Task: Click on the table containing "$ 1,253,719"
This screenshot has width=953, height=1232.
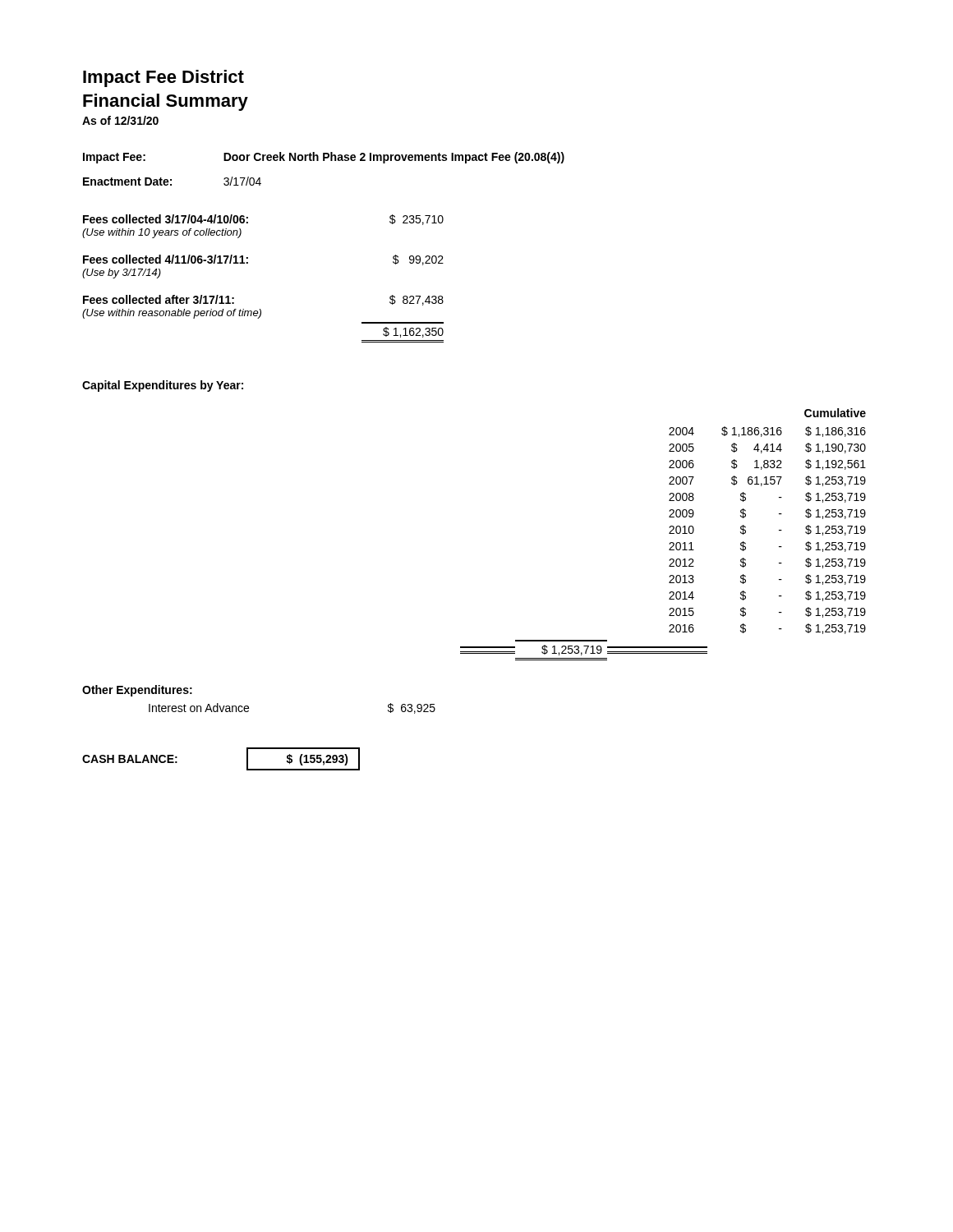Action: click(526, 533)
